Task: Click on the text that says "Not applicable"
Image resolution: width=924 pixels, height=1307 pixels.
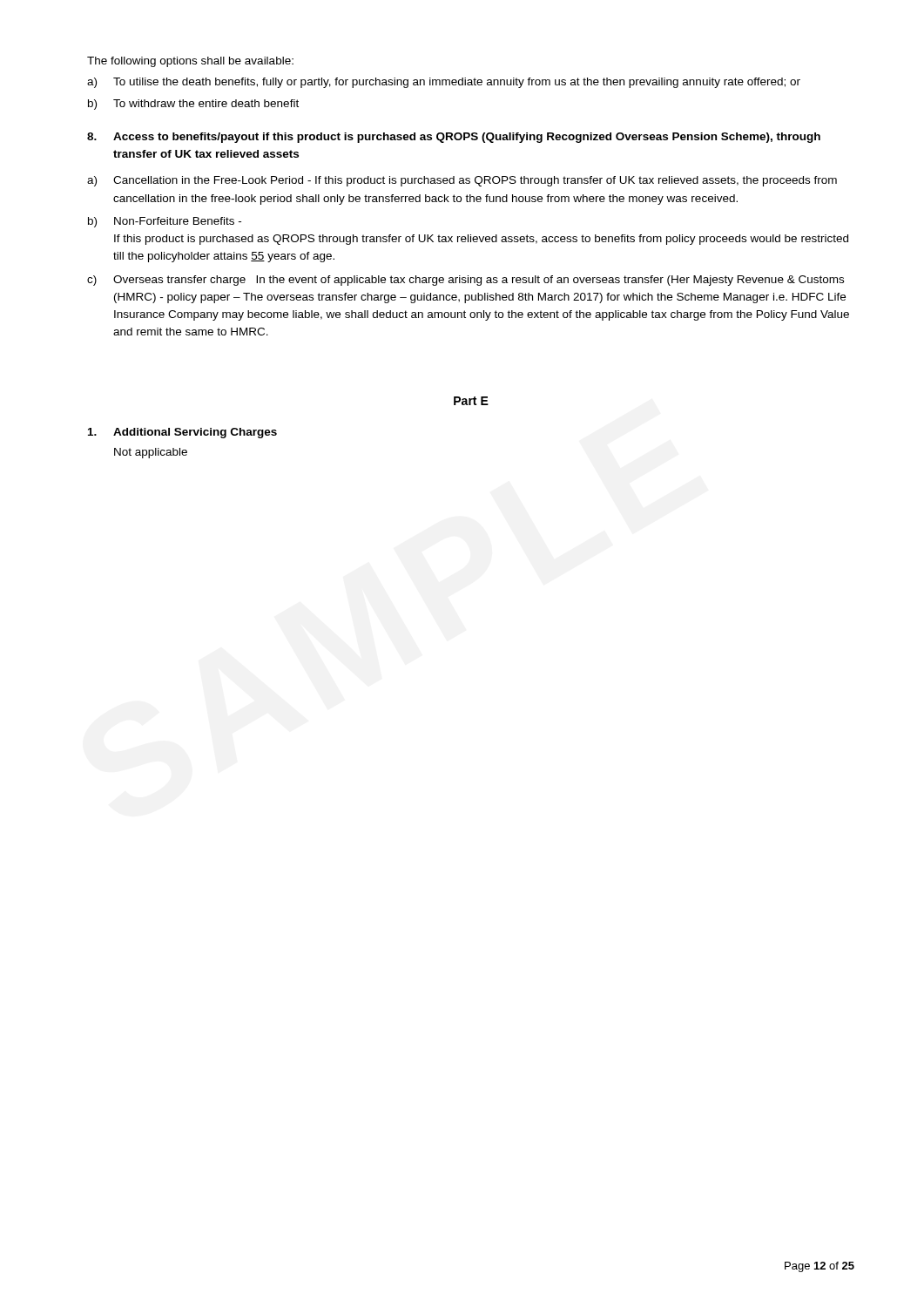Action: 150,451
